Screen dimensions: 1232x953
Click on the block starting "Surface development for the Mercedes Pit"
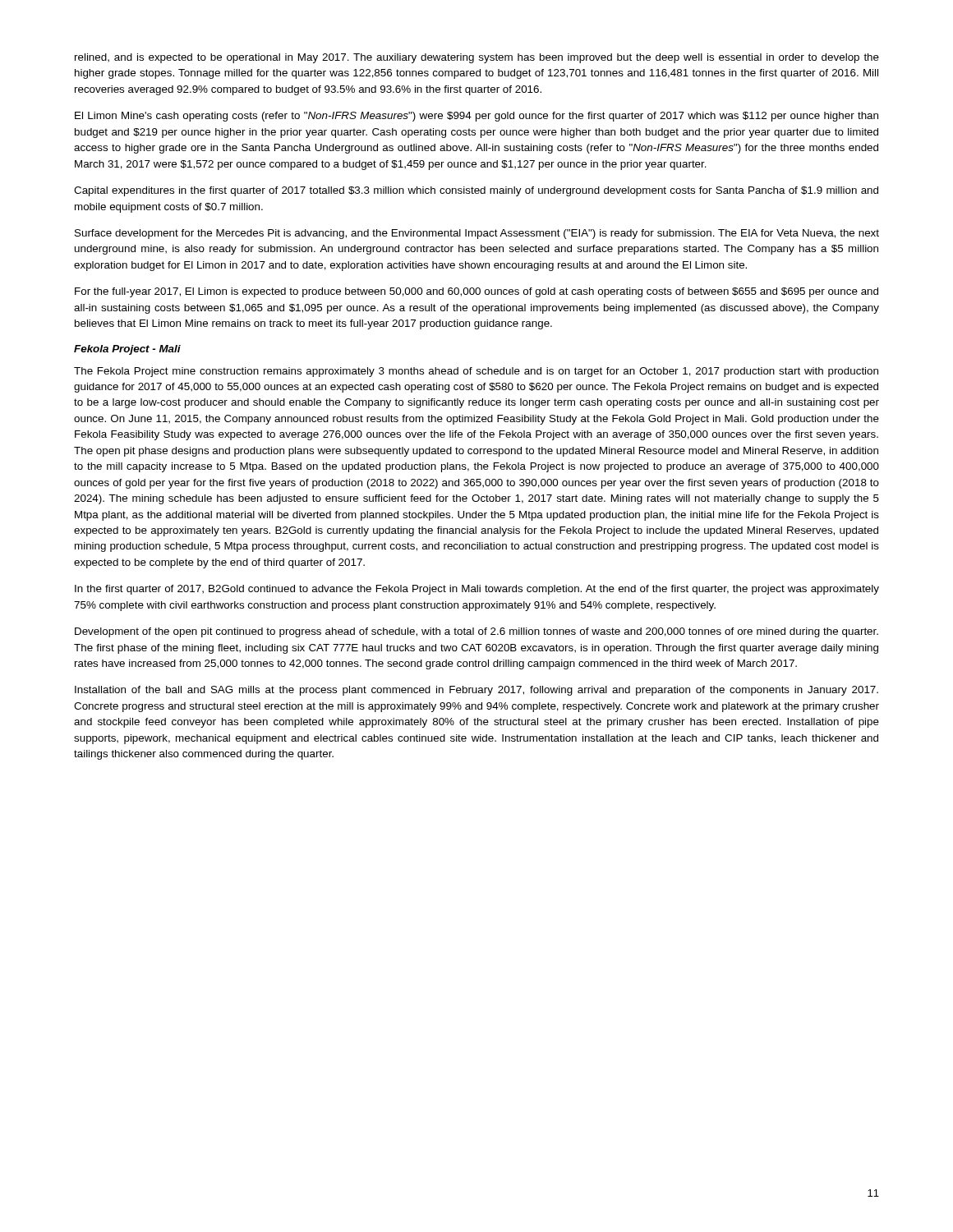point(476,249)
